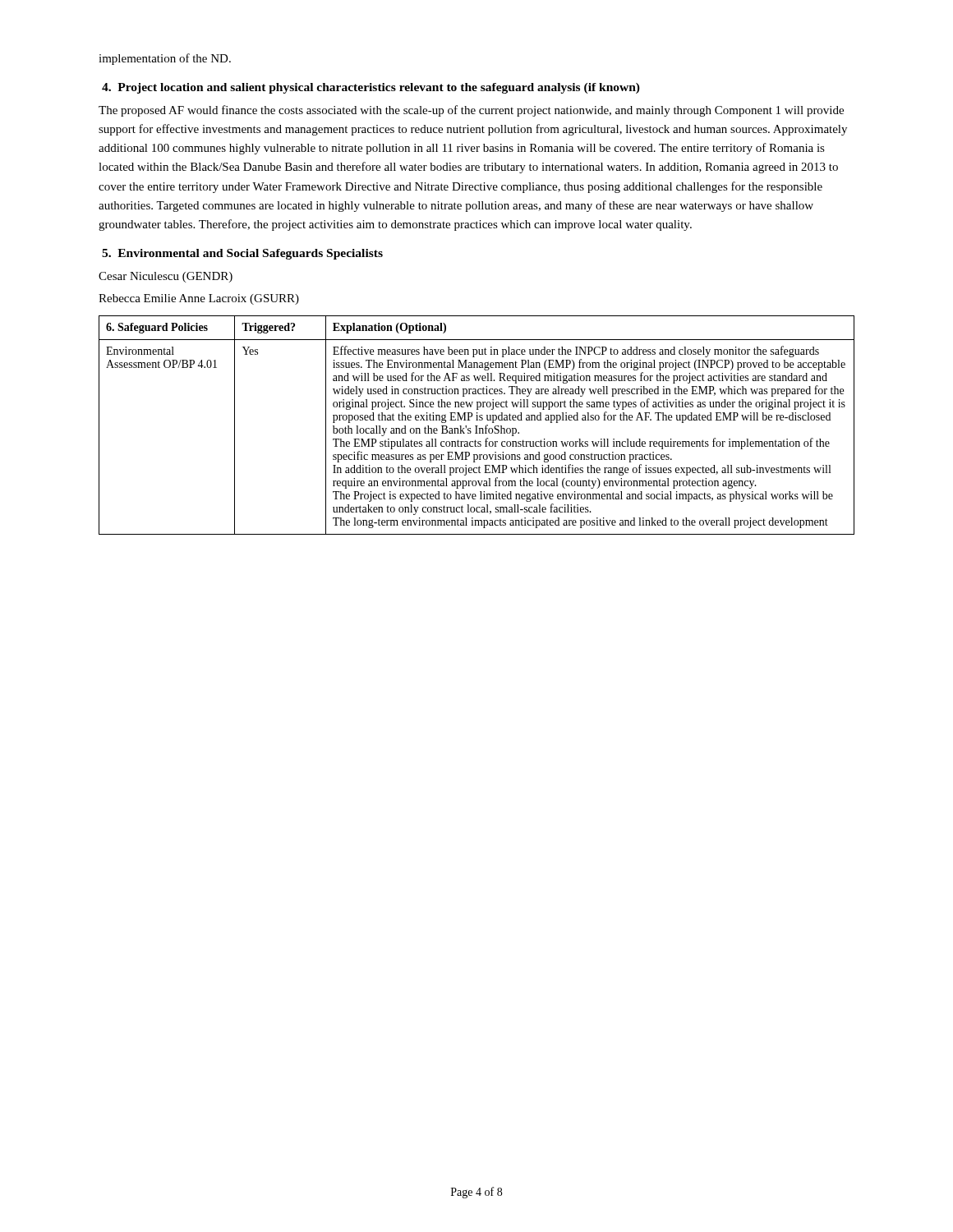Find "Cesar Niculescu (GENDR)" on this page
Screen dimensions: 1232x953
166,276
